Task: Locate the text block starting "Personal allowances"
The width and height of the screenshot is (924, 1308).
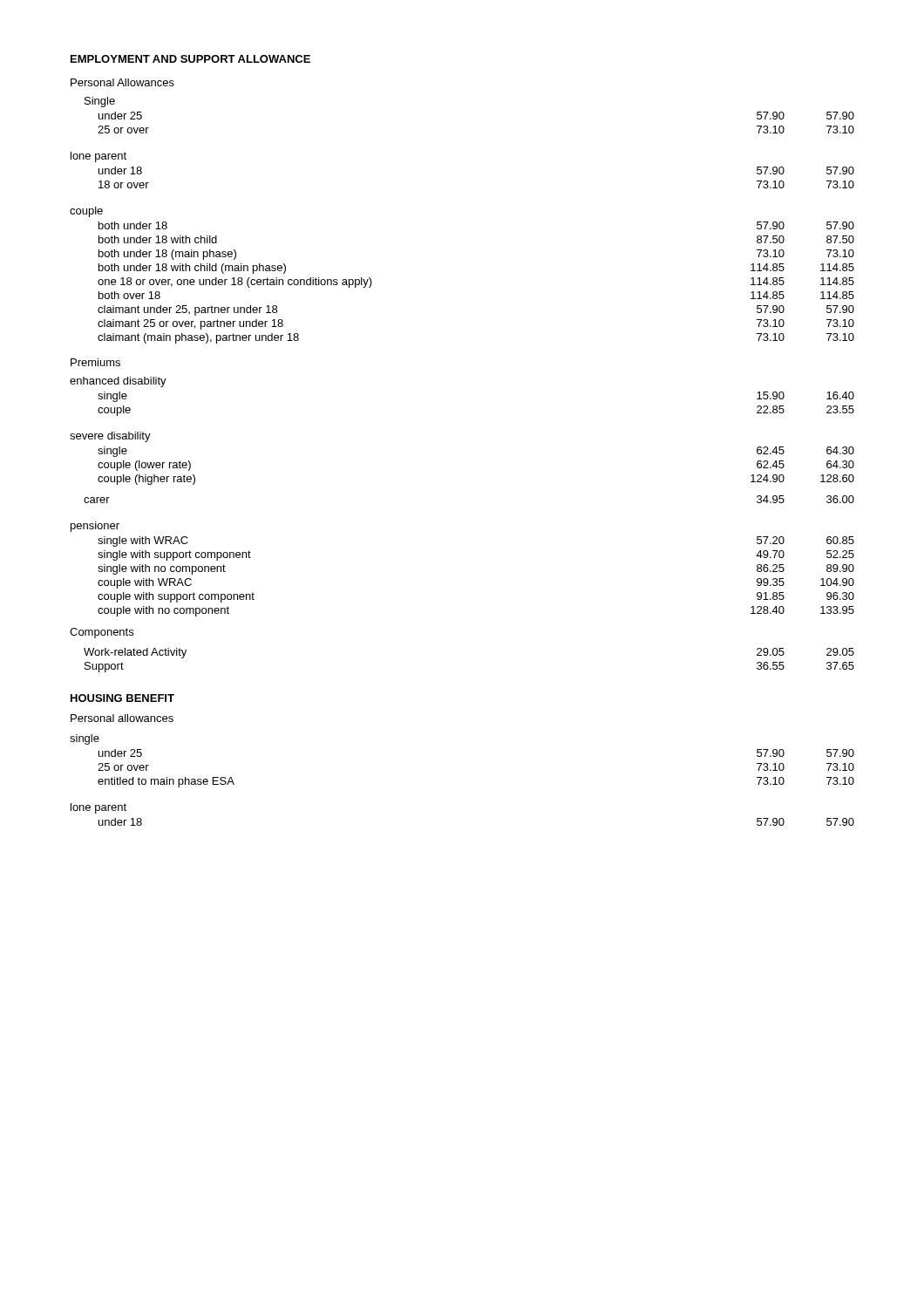Action: tap(122, 718)
